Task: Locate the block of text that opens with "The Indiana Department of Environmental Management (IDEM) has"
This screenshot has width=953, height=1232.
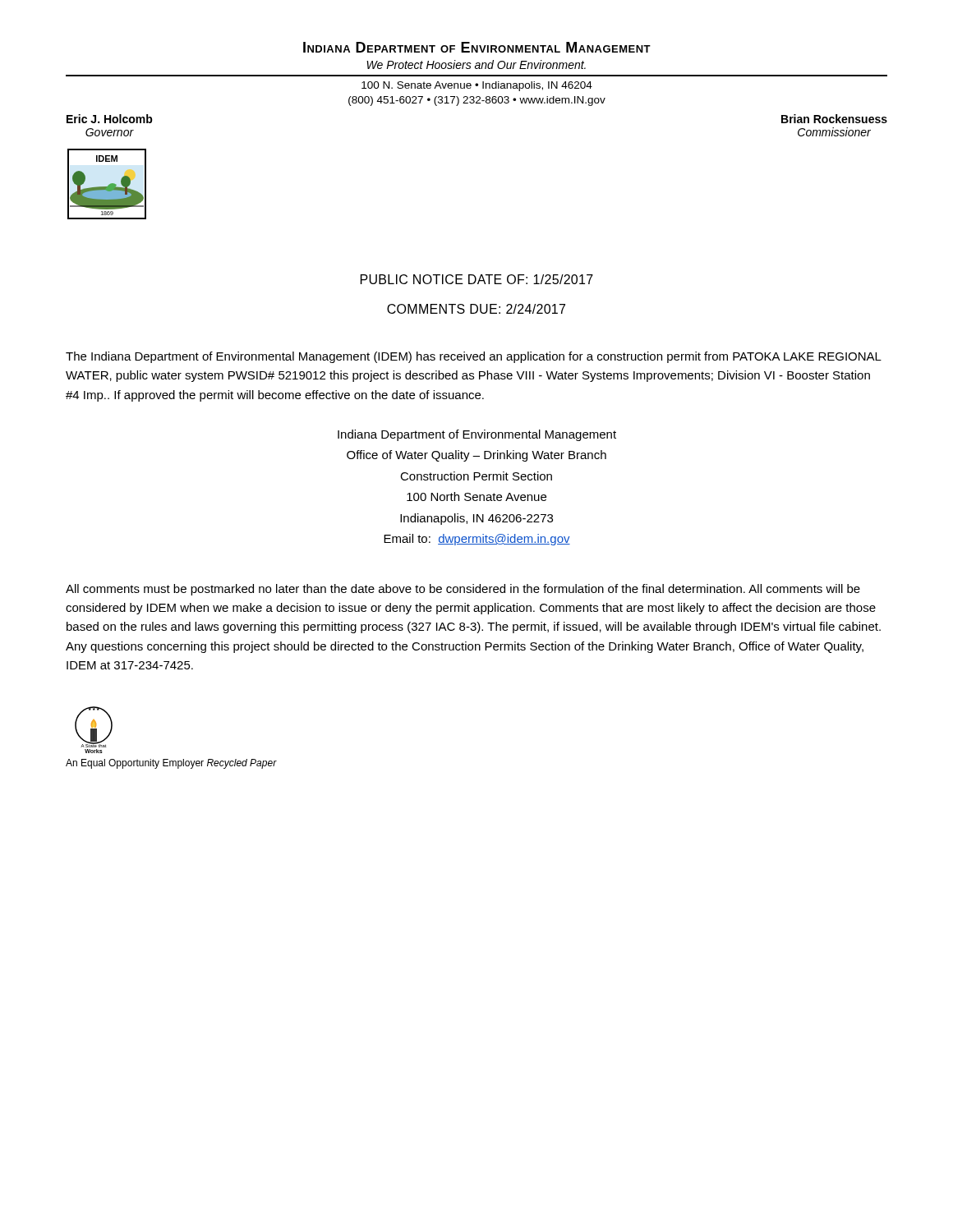Action: click(473, 375)
